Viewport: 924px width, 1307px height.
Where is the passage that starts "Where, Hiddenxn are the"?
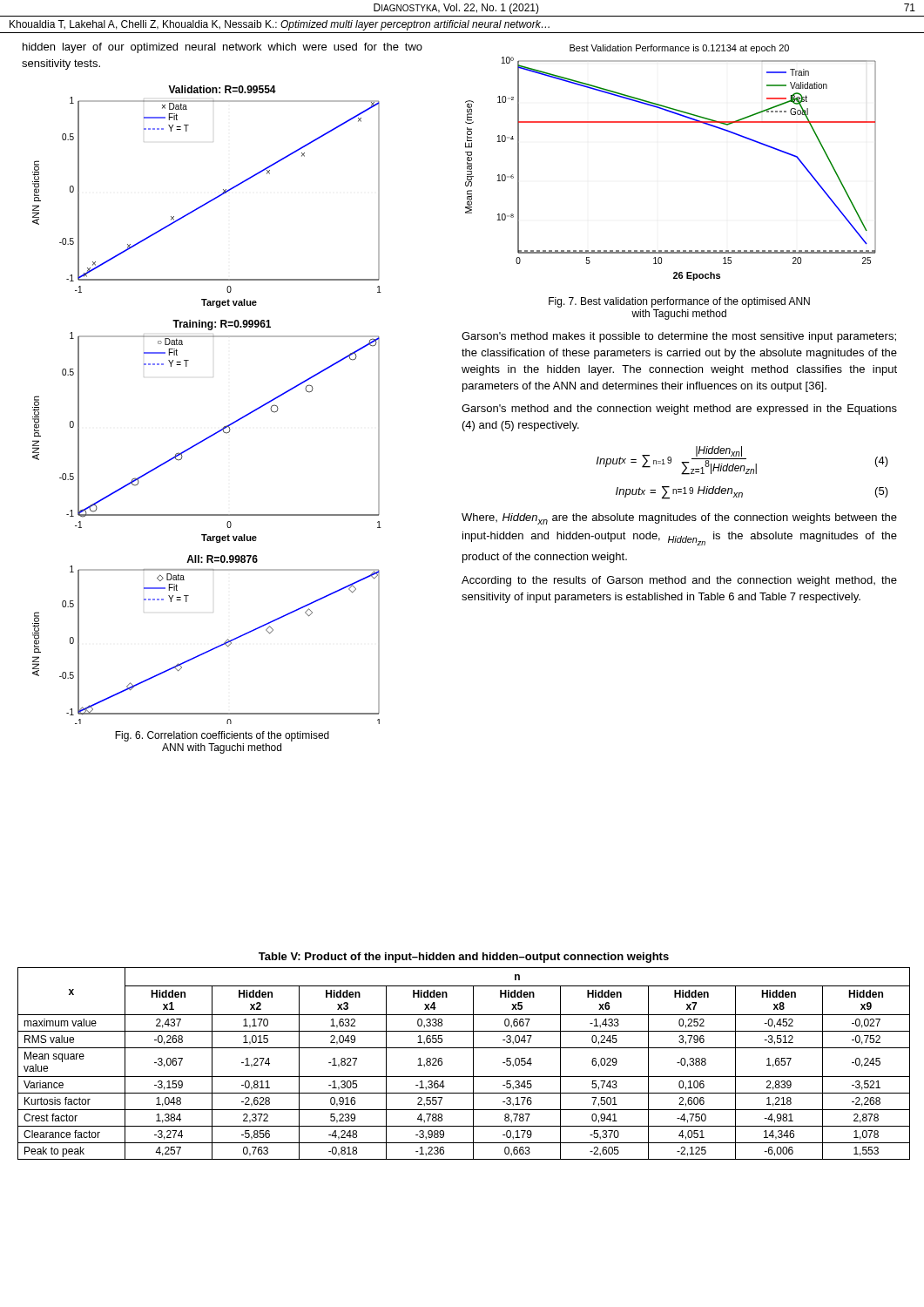679,537
